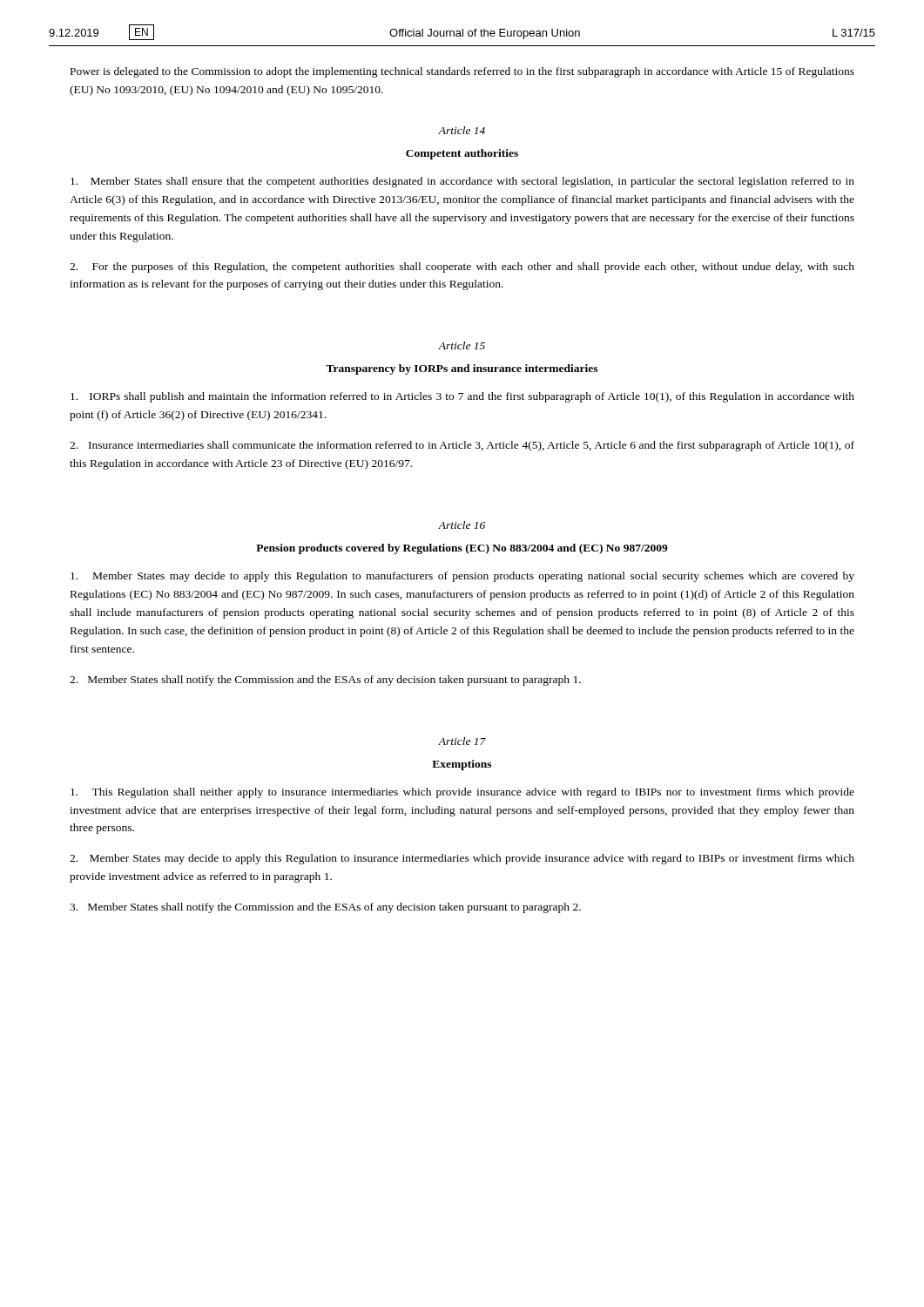Locate the section header with the text "Article 17"
This screenshot has height=1307, width=924.
pyautogui.click(x=462, y=741)
